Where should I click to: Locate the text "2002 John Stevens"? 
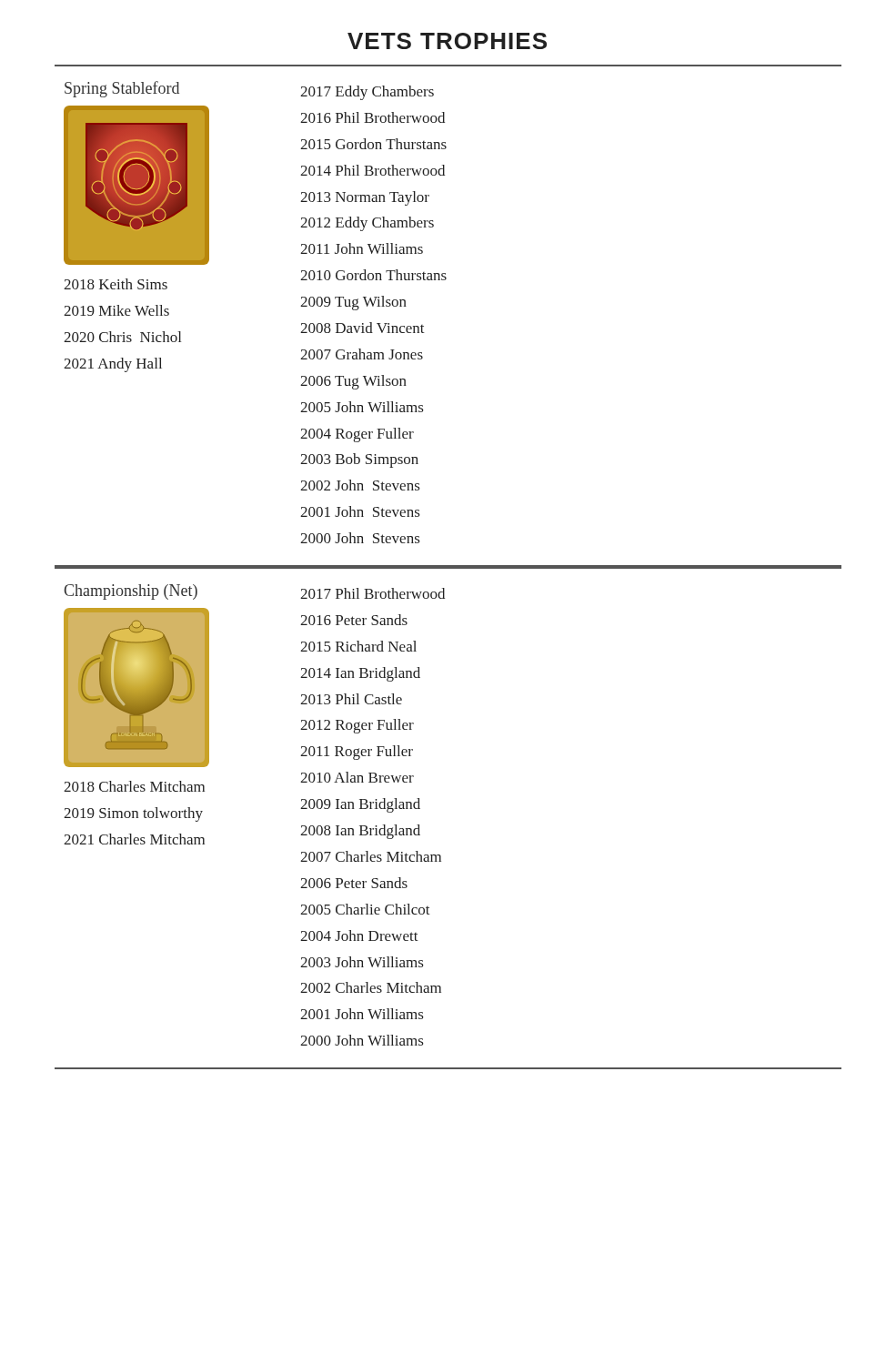point(360,486)
